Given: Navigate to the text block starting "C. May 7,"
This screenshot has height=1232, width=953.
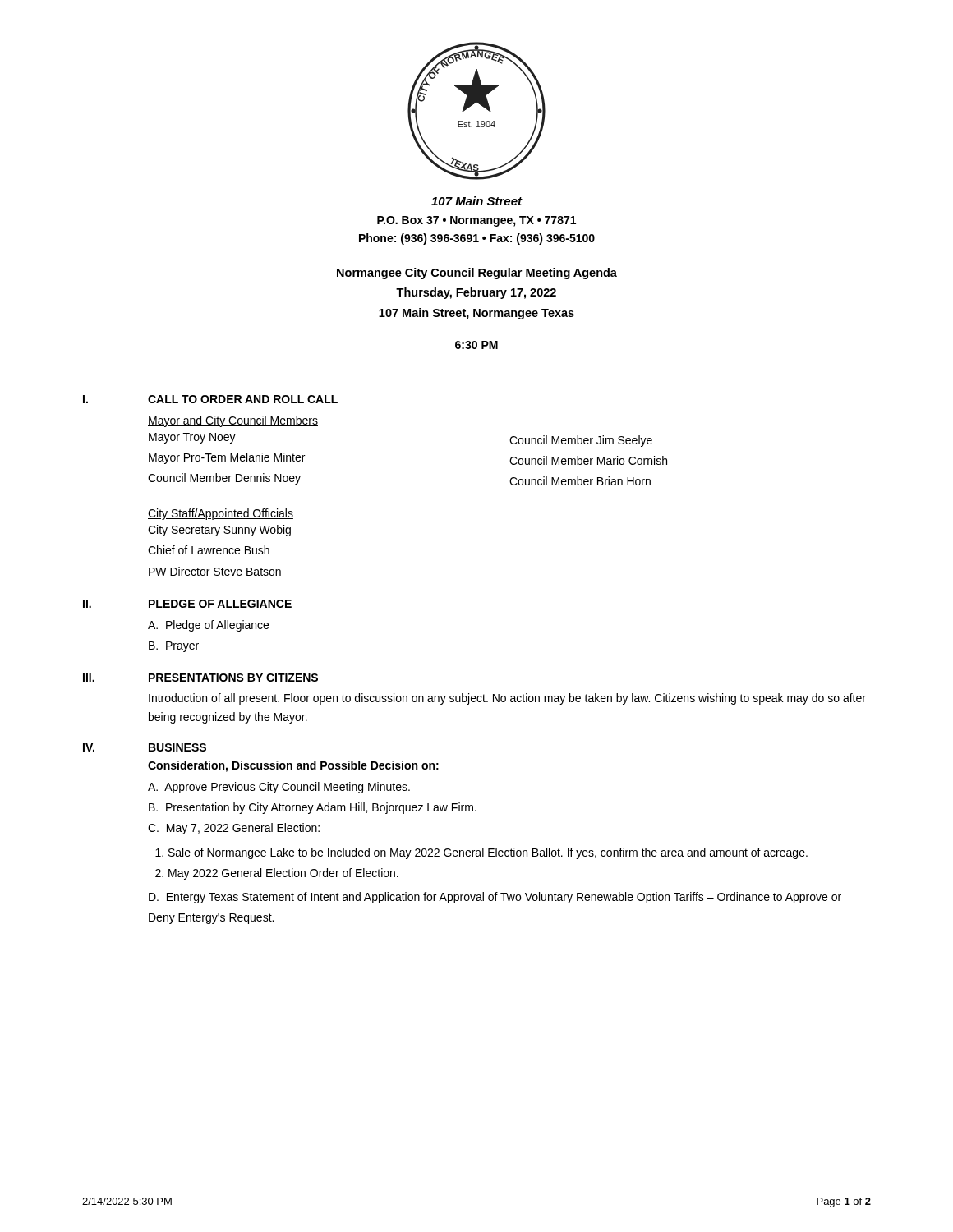Looking at the screenshot, I should [509, 853].
